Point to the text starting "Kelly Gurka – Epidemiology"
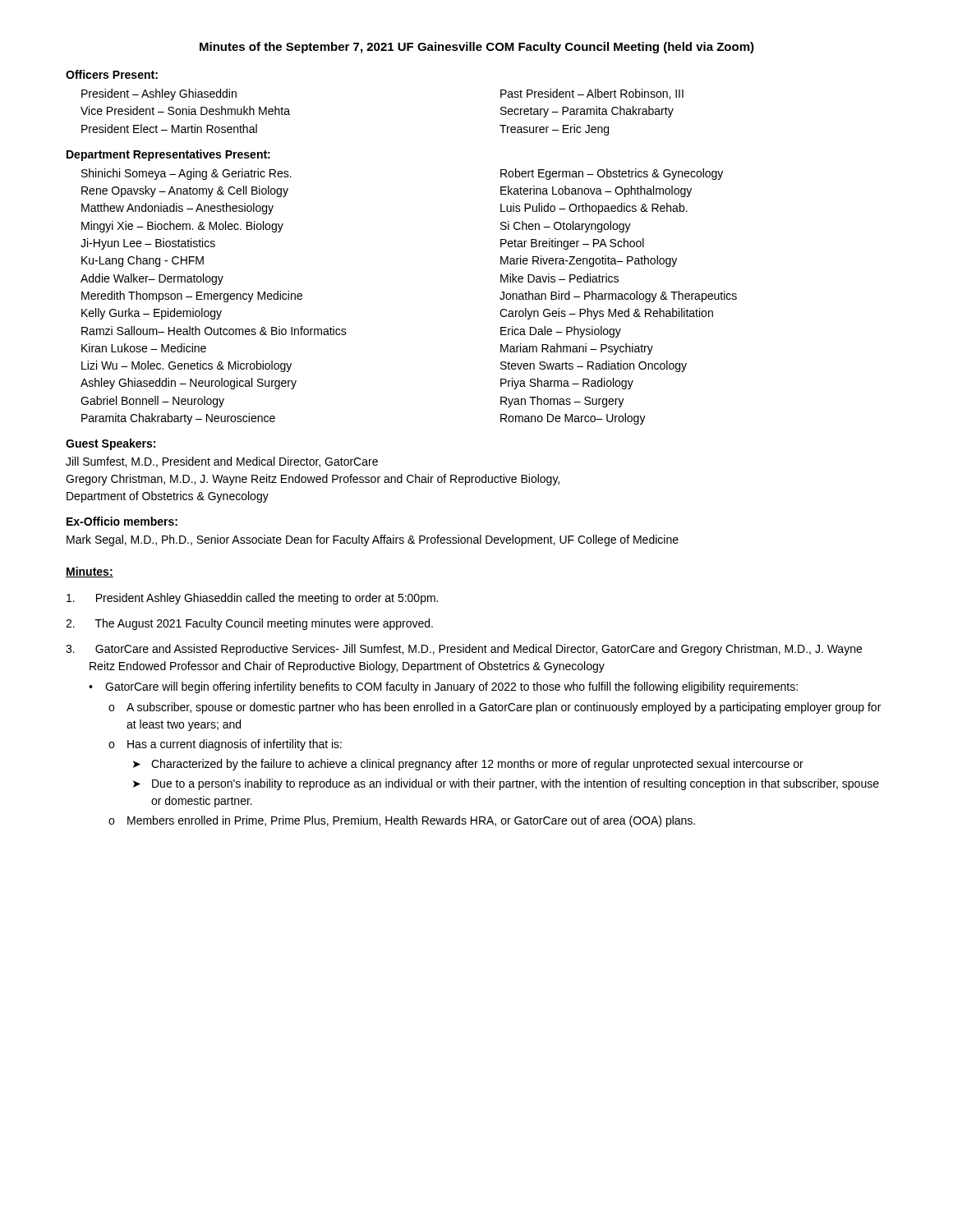This screenshot has height=1232, width=953. click(151, 313)
